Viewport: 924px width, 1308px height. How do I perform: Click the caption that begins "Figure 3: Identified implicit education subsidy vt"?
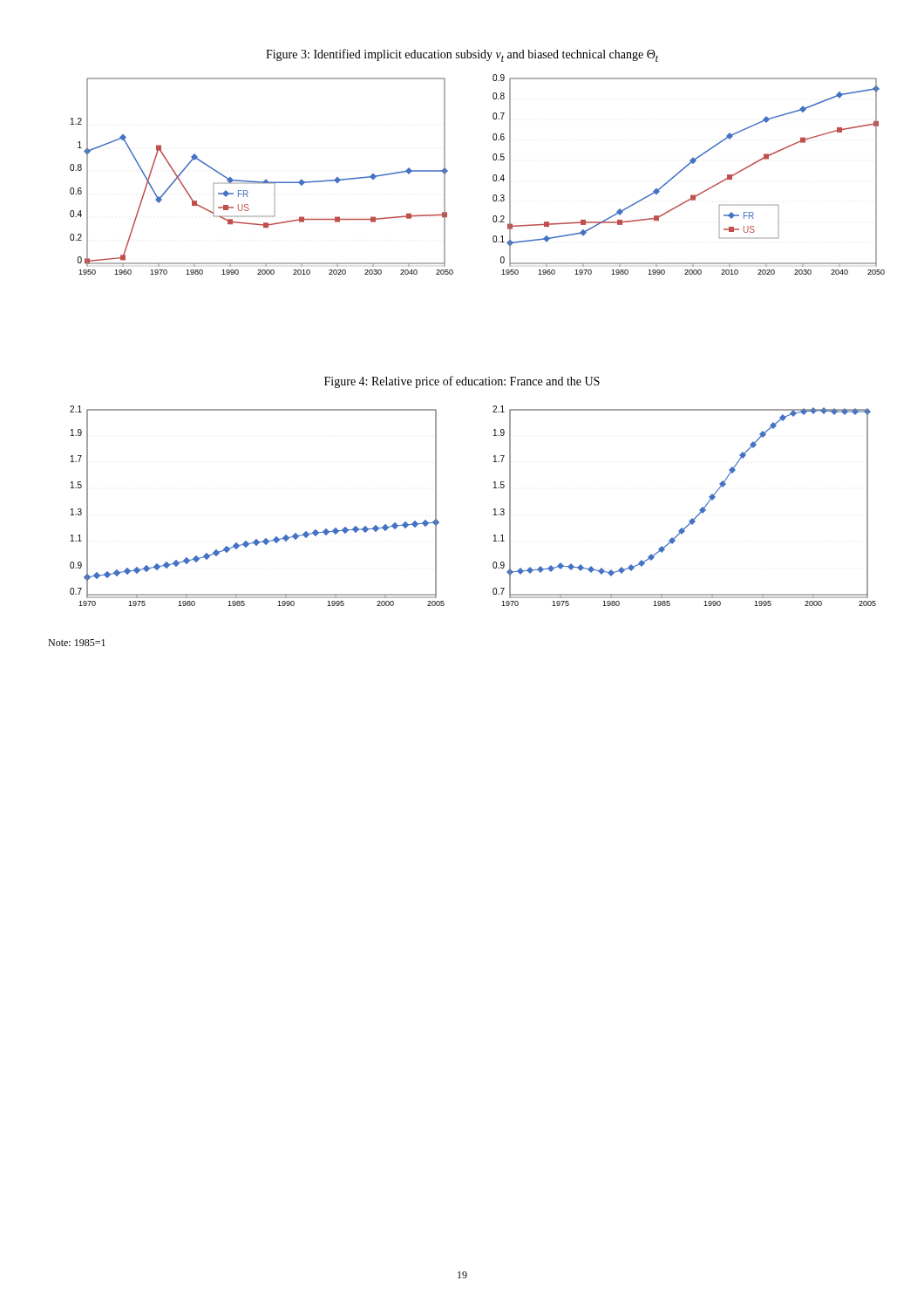tap(462, 56)
